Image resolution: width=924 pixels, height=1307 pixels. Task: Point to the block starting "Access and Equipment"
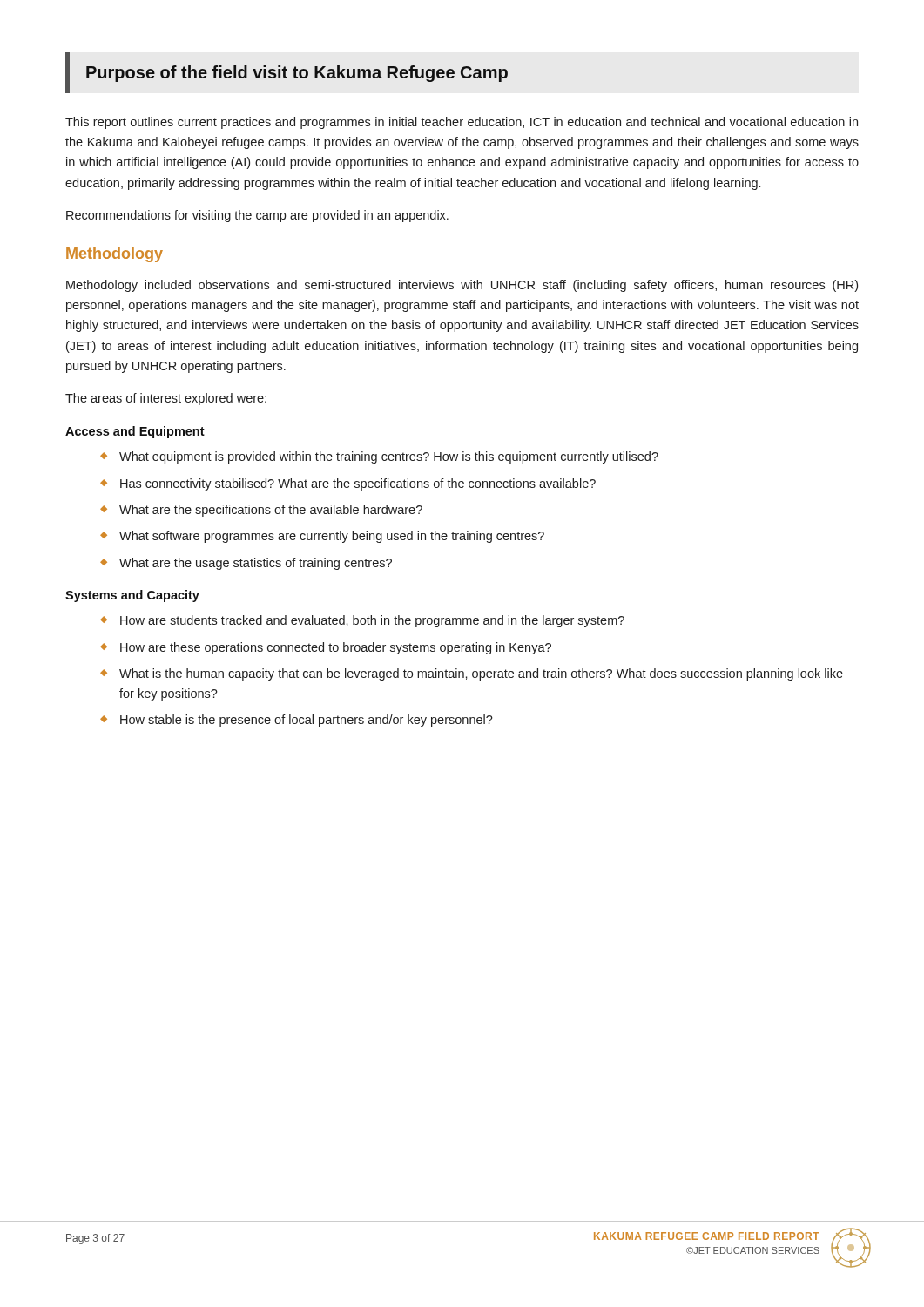point(135,432)
